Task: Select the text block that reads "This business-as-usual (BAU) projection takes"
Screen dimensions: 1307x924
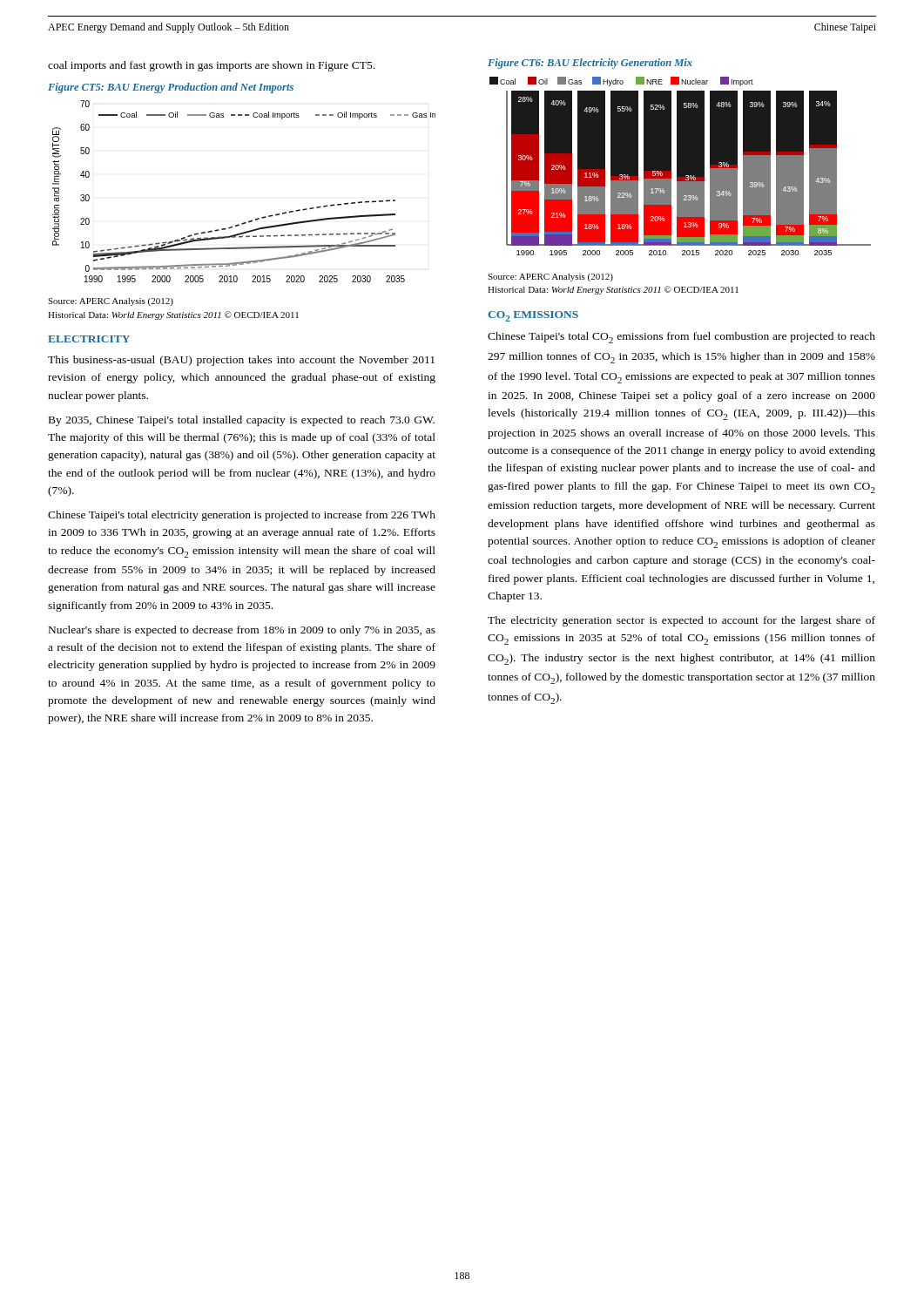Action: [x=242, y=377]
